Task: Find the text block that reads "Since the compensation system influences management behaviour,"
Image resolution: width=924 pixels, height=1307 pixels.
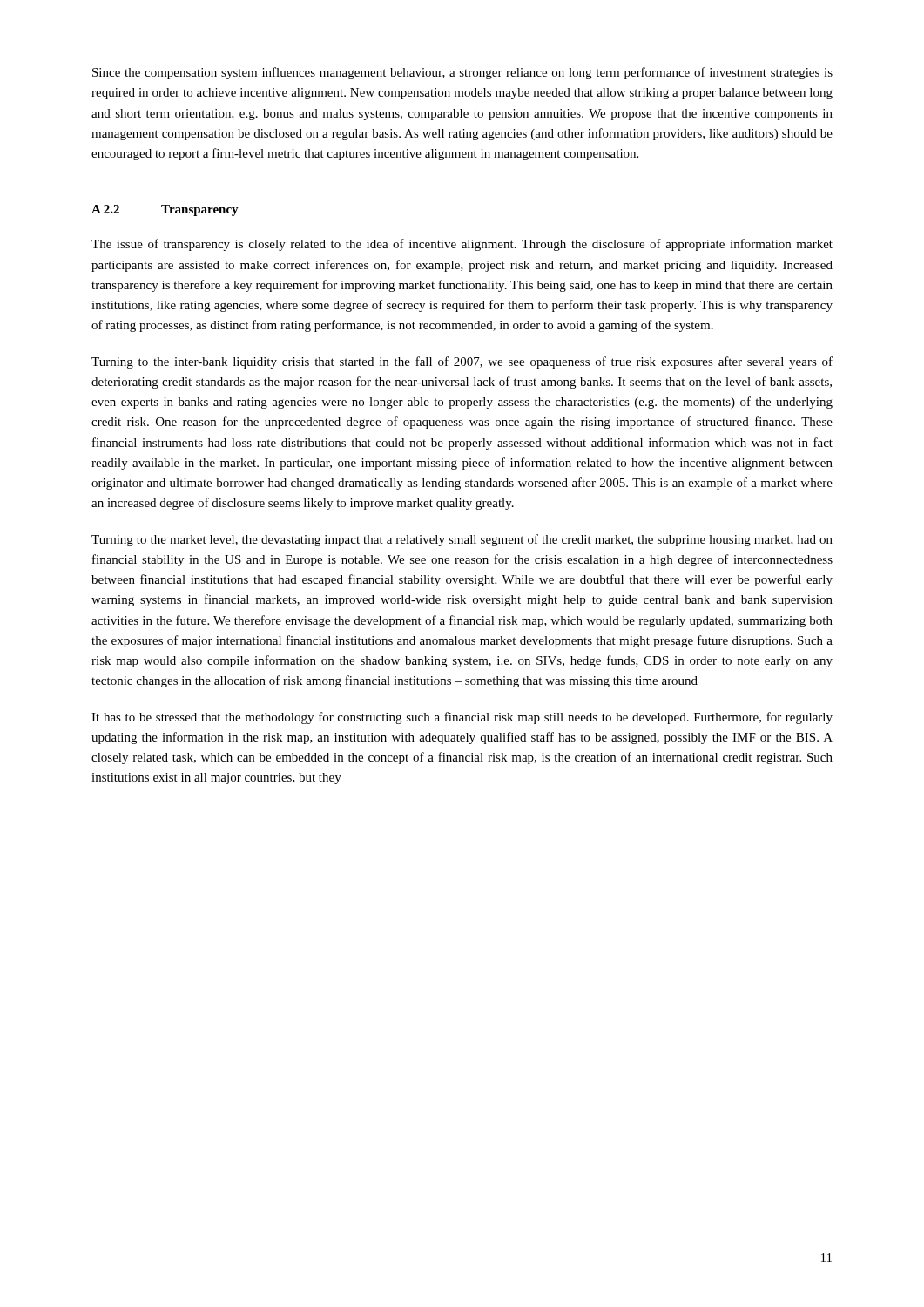Action: coord(462,113)
